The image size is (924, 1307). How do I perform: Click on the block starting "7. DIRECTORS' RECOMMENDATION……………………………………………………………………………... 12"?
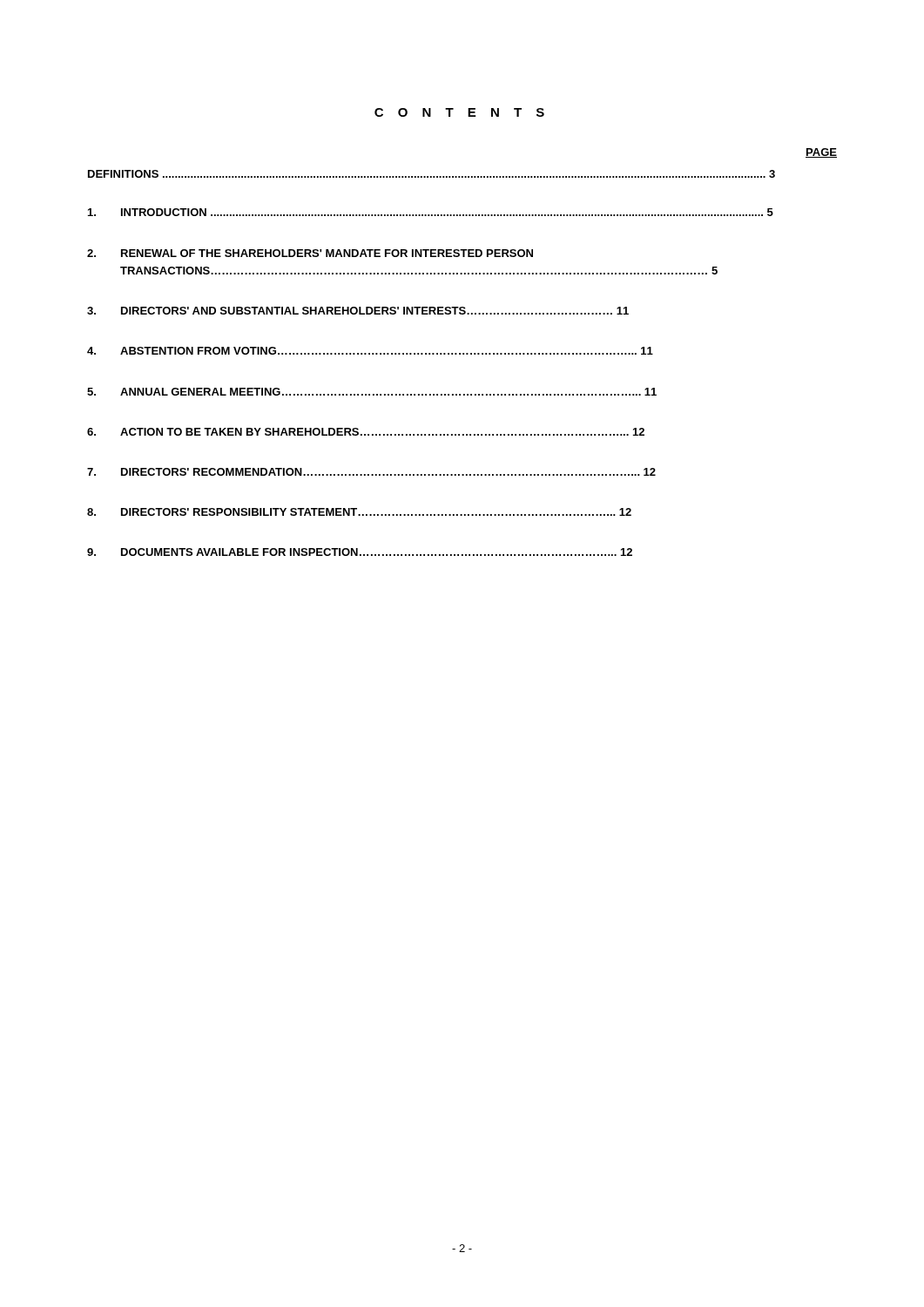pos(462,472)
